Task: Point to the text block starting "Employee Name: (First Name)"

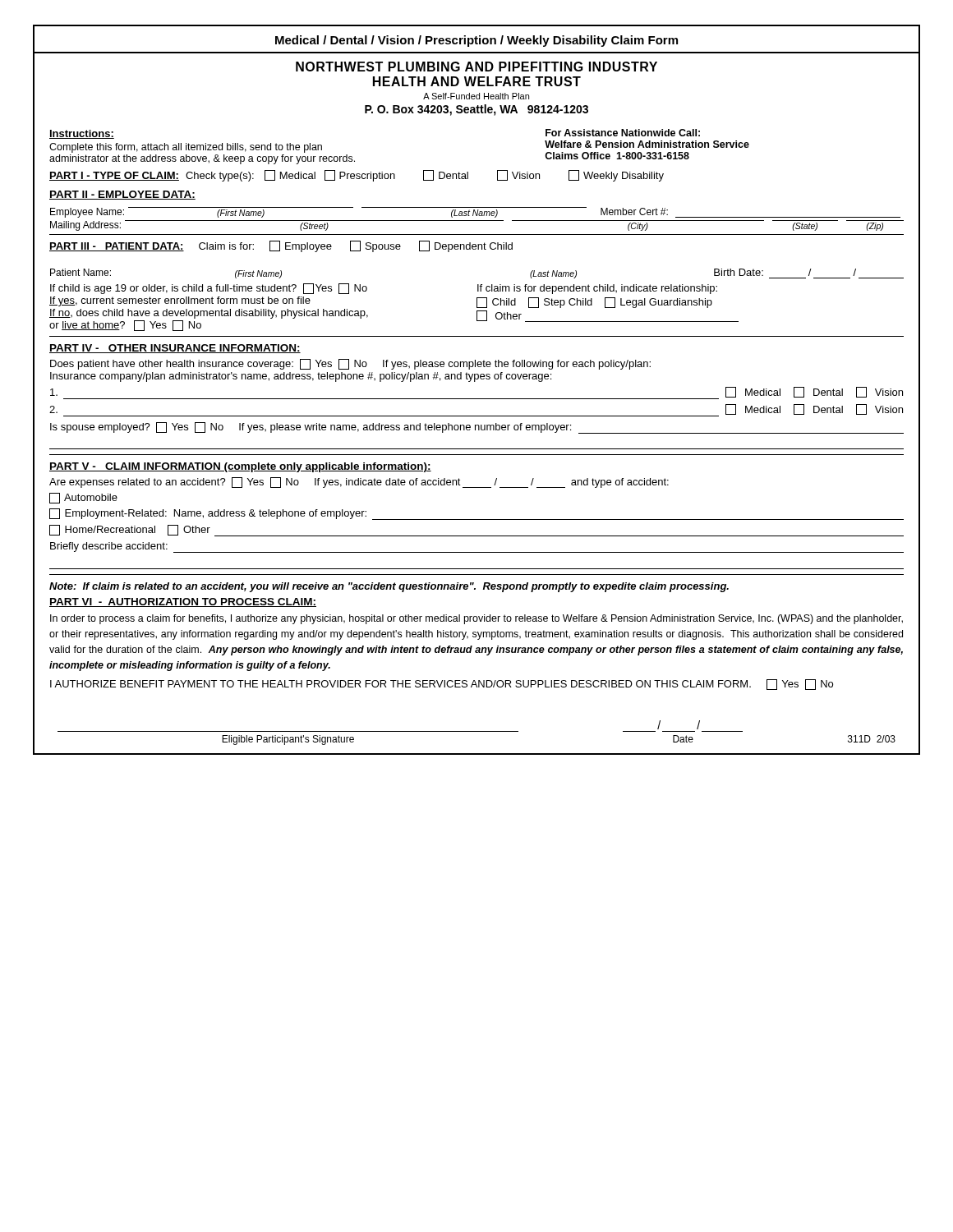Action: (476, 217)
